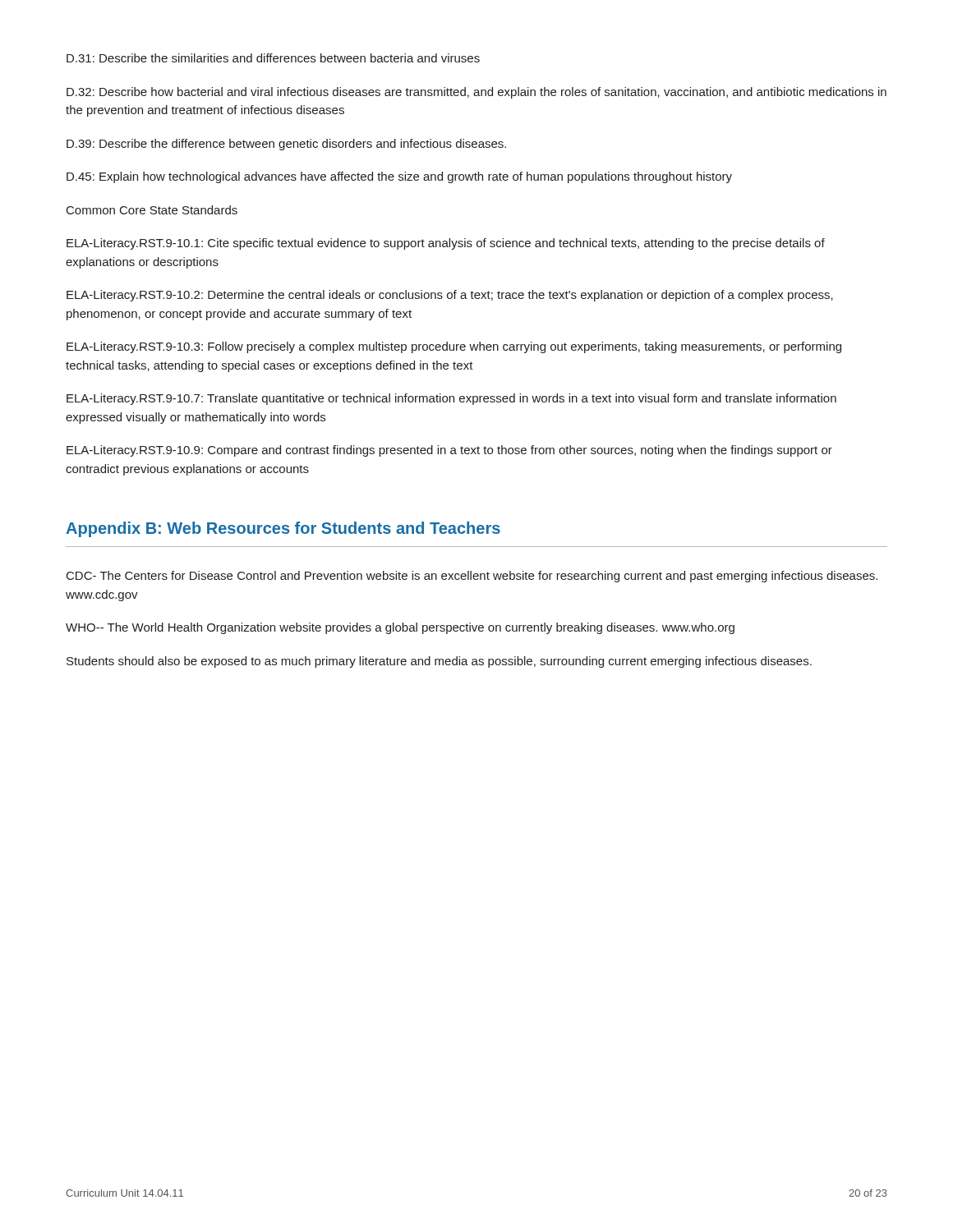Locate the section header that opens with "Appendix B: Web Resources"
This screenshot has height=1232, width=953.
(x=283, y=528)
